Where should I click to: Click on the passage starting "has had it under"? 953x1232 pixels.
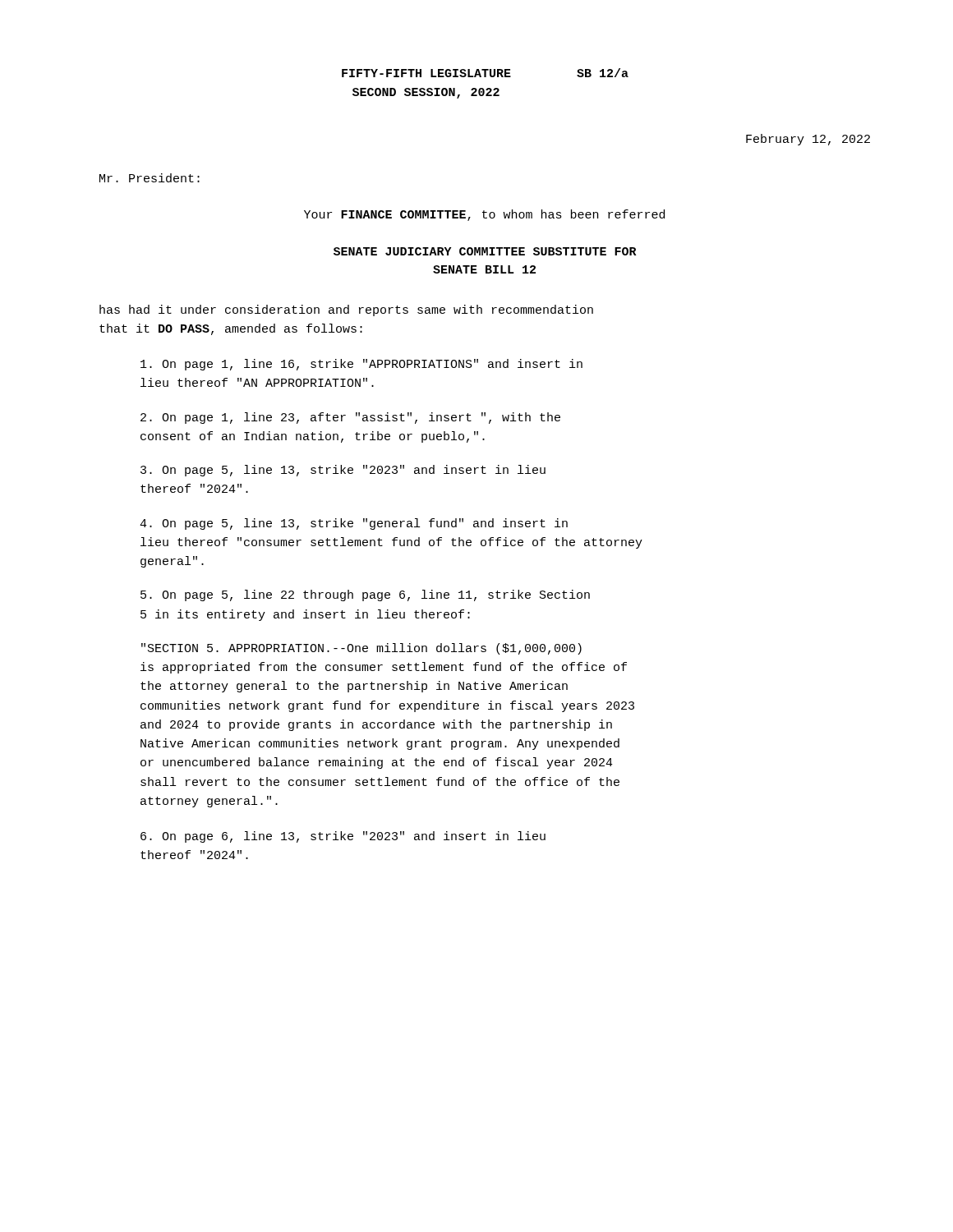tap(346, 320)
